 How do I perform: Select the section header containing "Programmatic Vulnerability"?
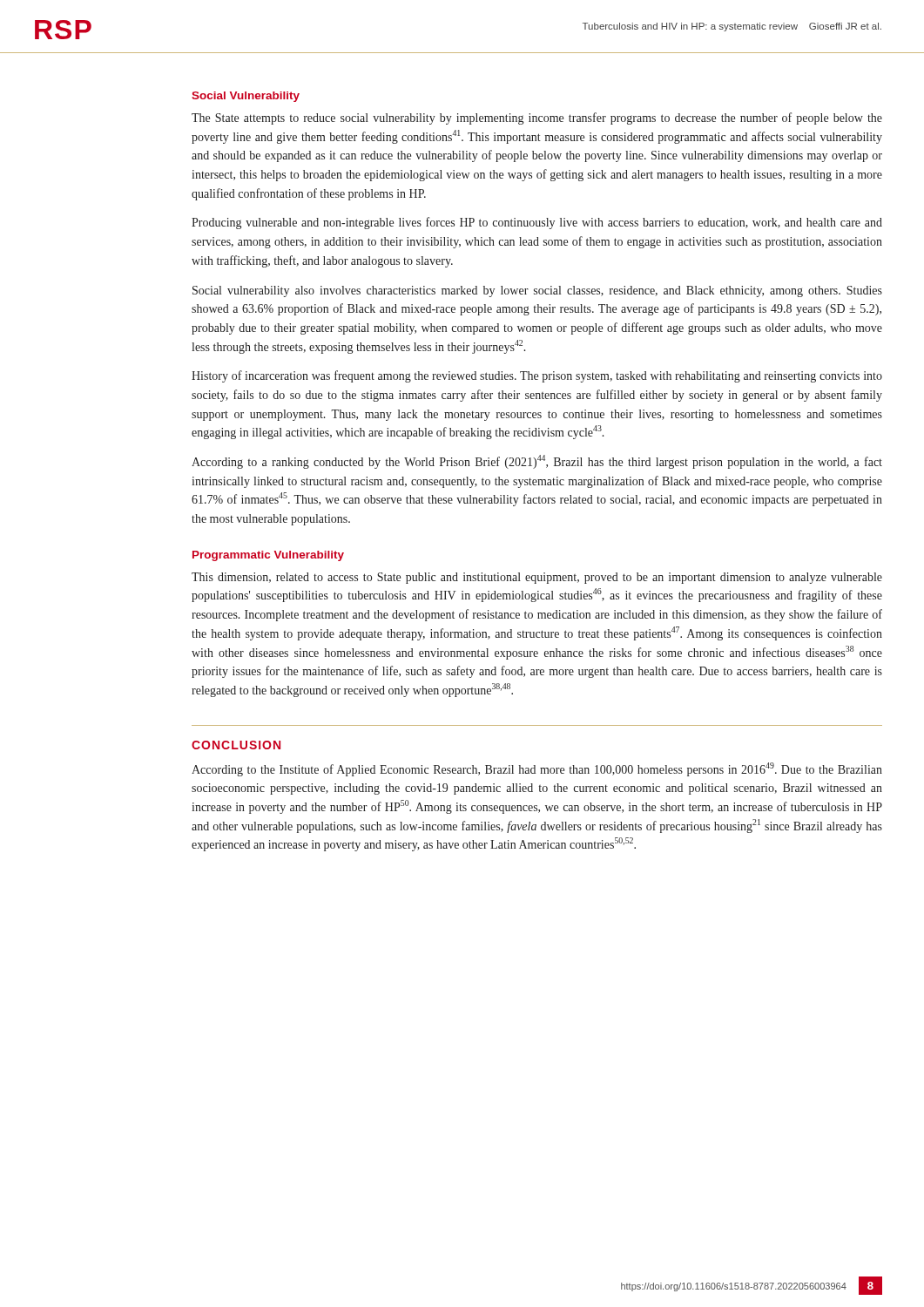point(268,554)
